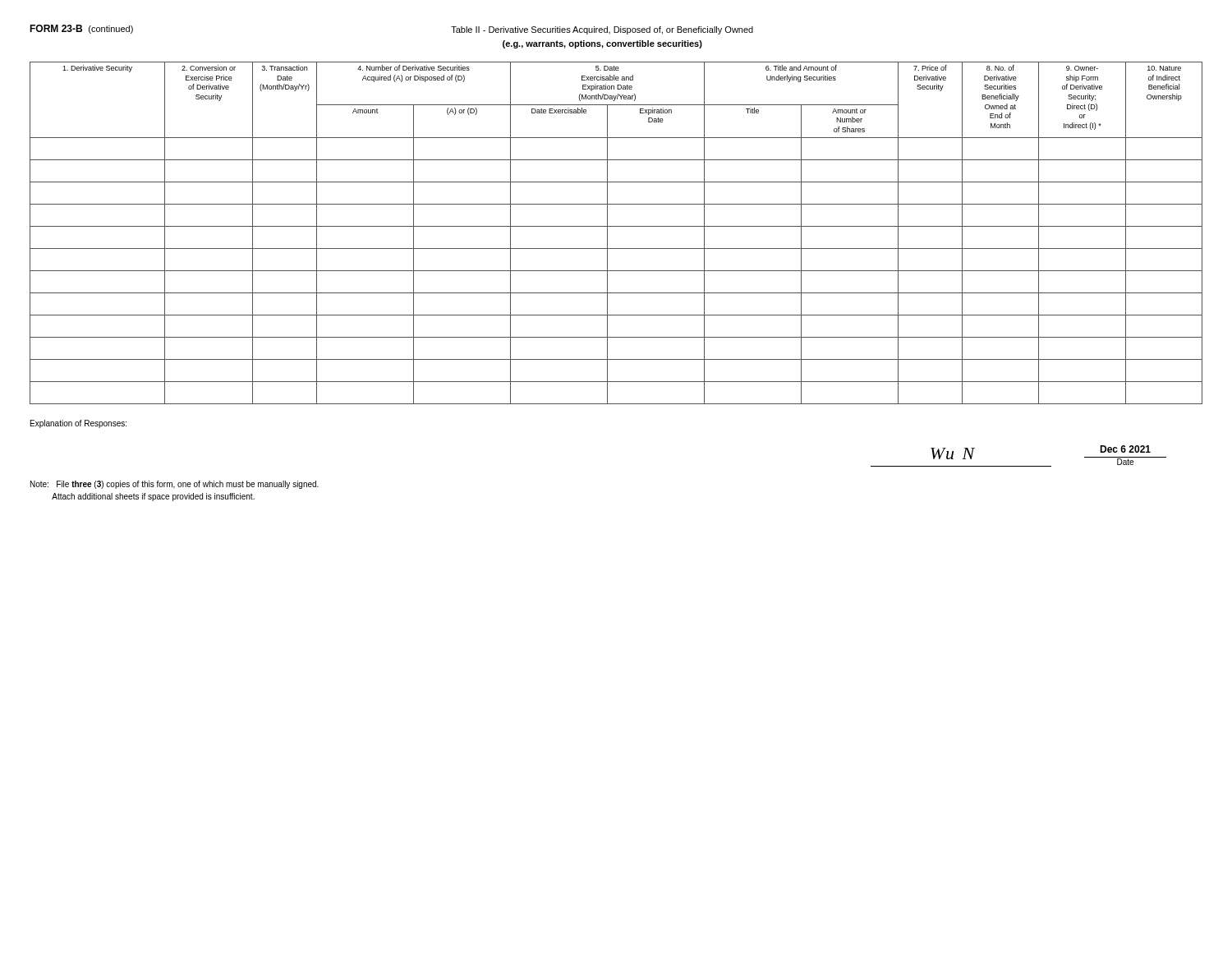This screenshot has width=1232, height=953.
Task: Find the block starting "Dec 6 2021 Date"
Action: pyautogui.click(x=1125, y=455)
